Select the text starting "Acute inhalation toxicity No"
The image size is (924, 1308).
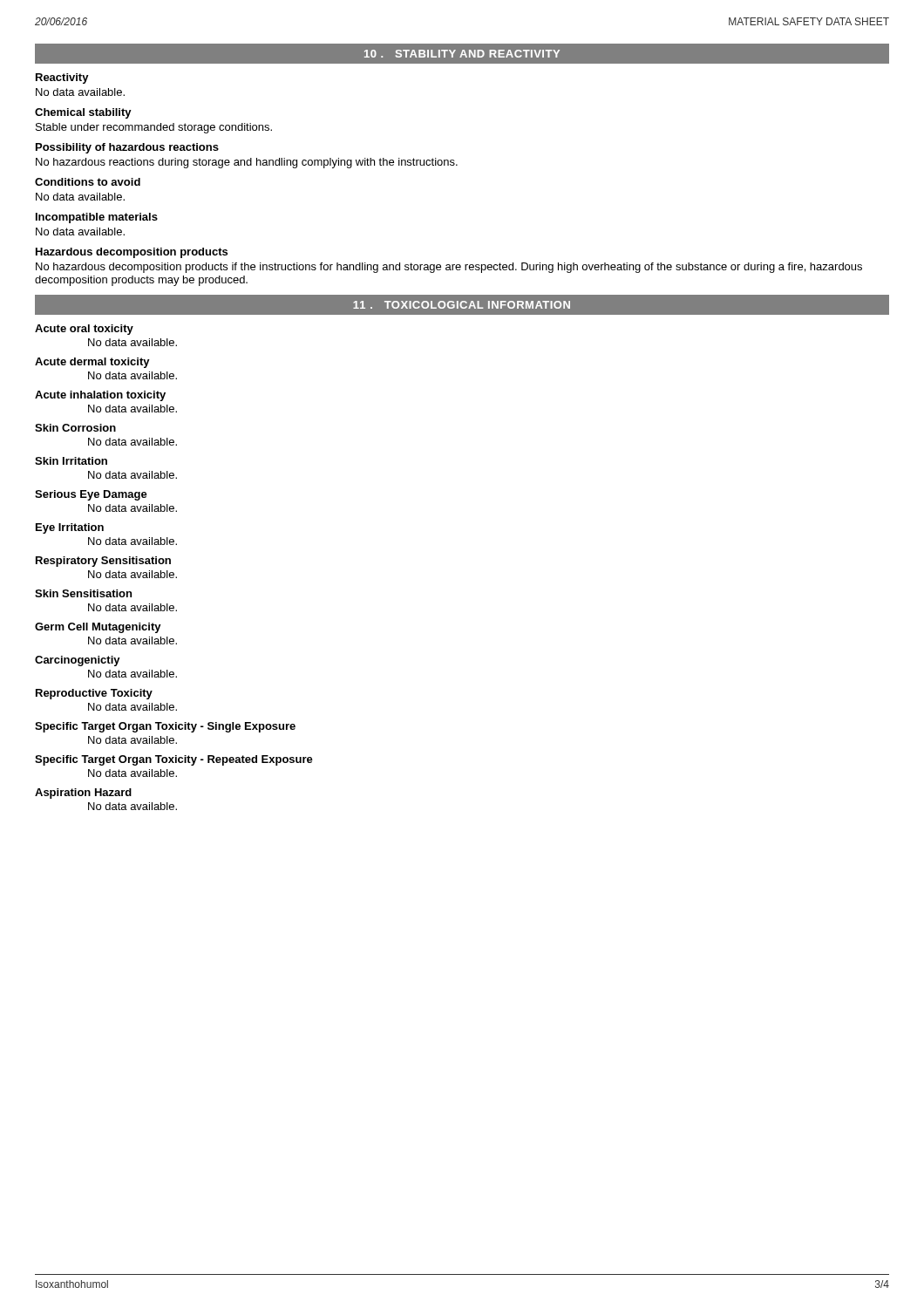[x=100, y=396]
